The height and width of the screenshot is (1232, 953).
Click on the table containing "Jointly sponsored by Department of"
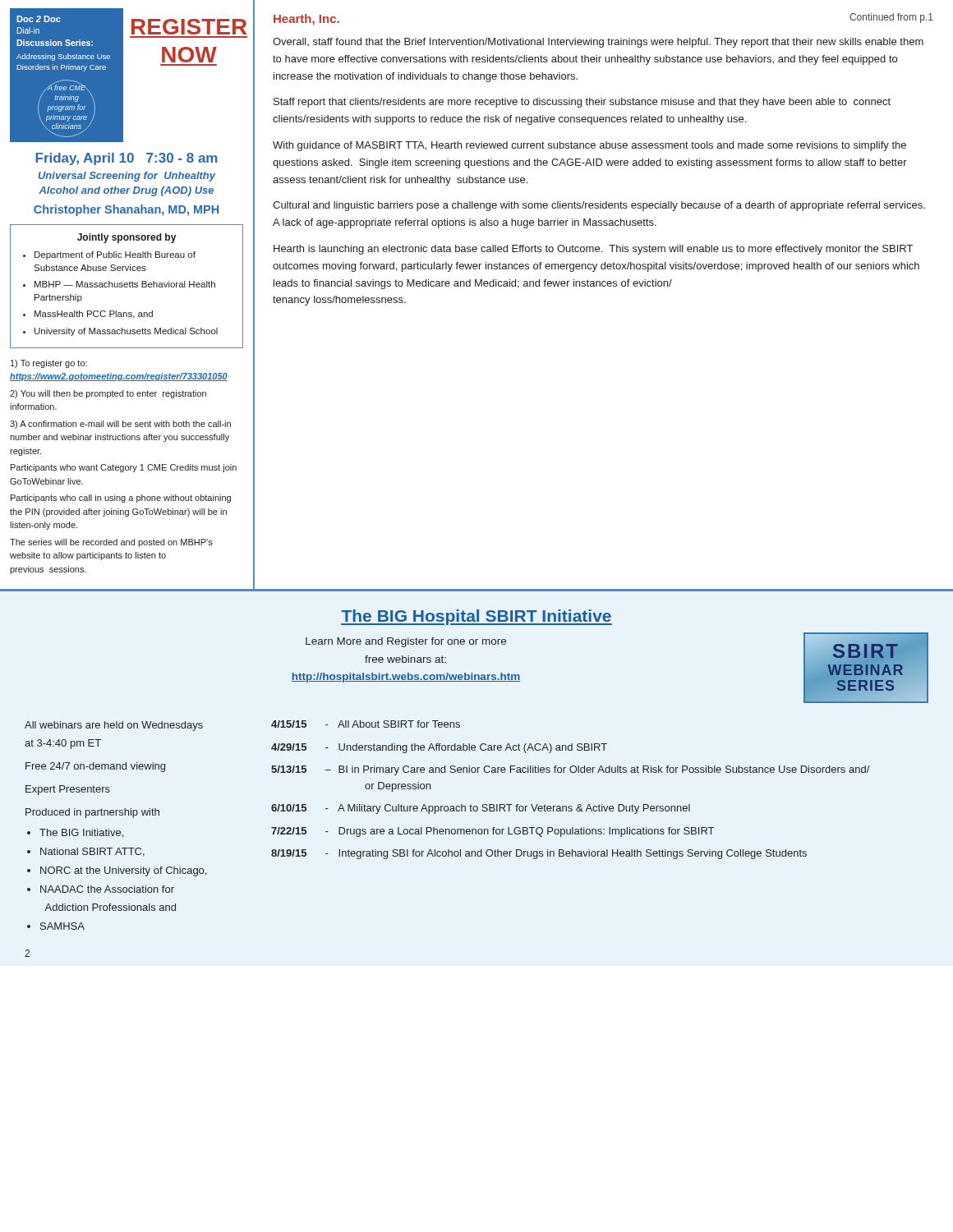pyautogui.click(x=127, y=286)
